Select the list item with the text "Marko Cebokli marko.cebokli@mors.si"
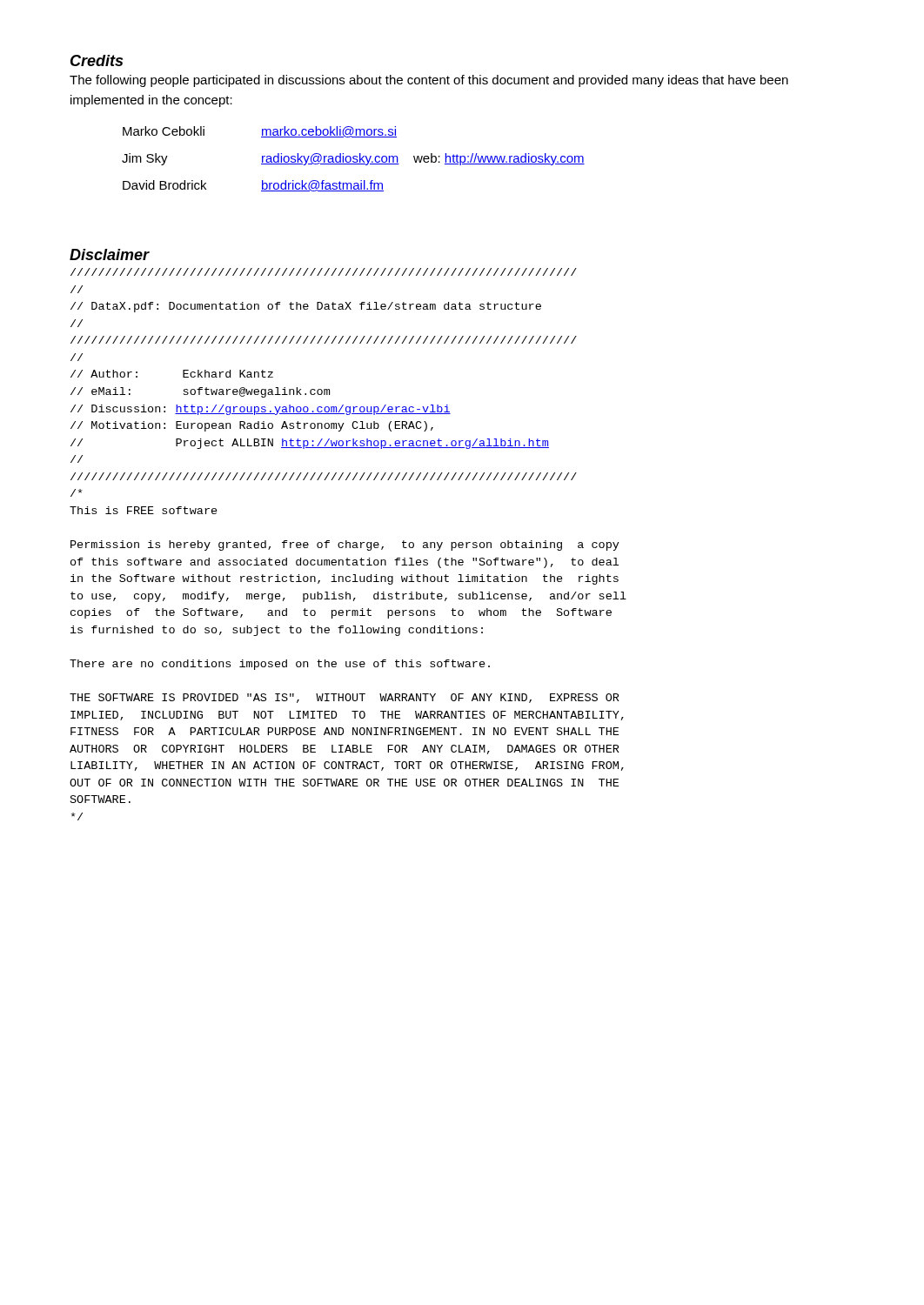The height and width of the screenshot is (1305, 924). (268, 131)
